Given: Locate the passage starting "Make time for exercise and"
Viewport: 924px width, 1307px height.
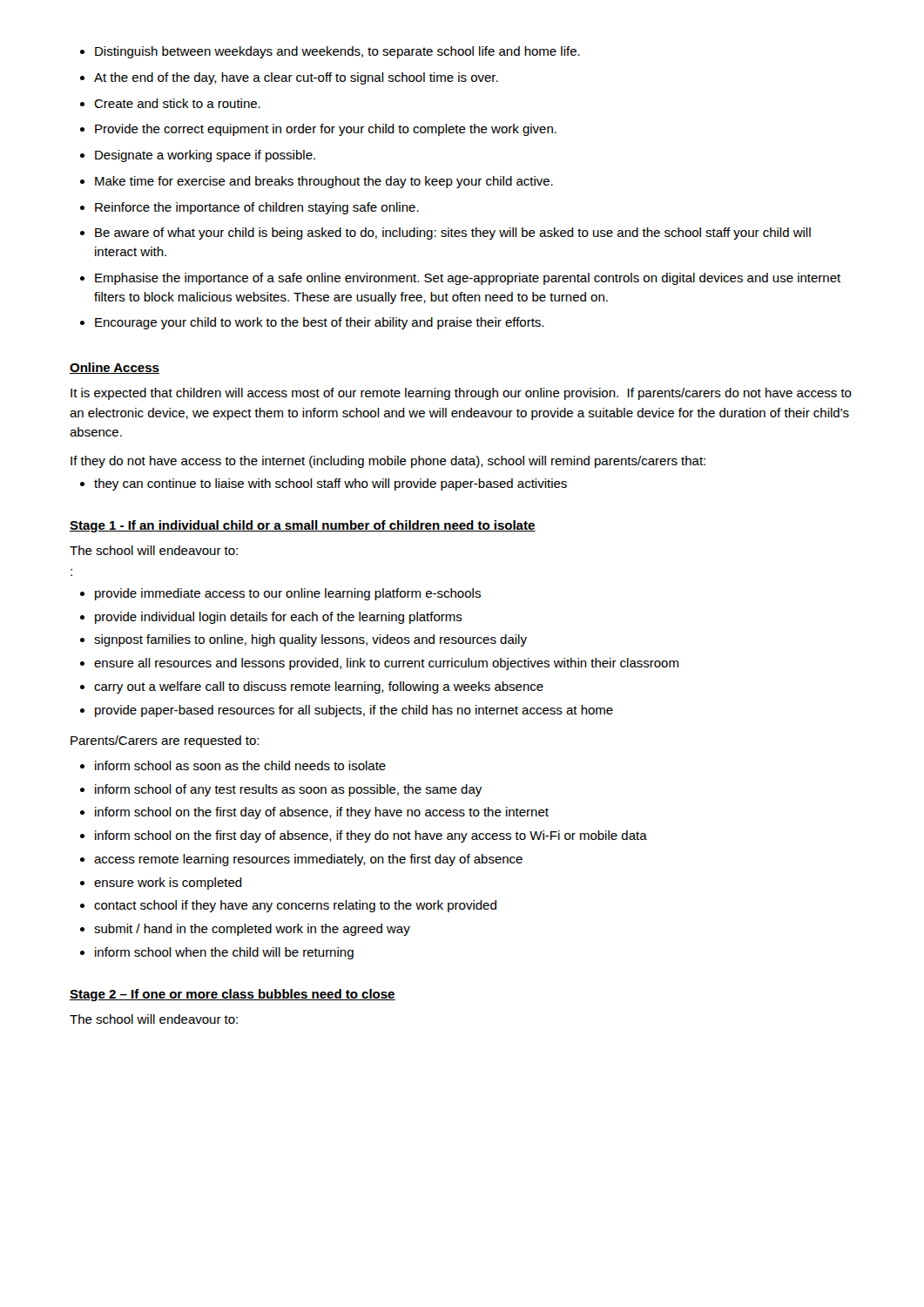Looking at the screenshot, I should (324, 181).
